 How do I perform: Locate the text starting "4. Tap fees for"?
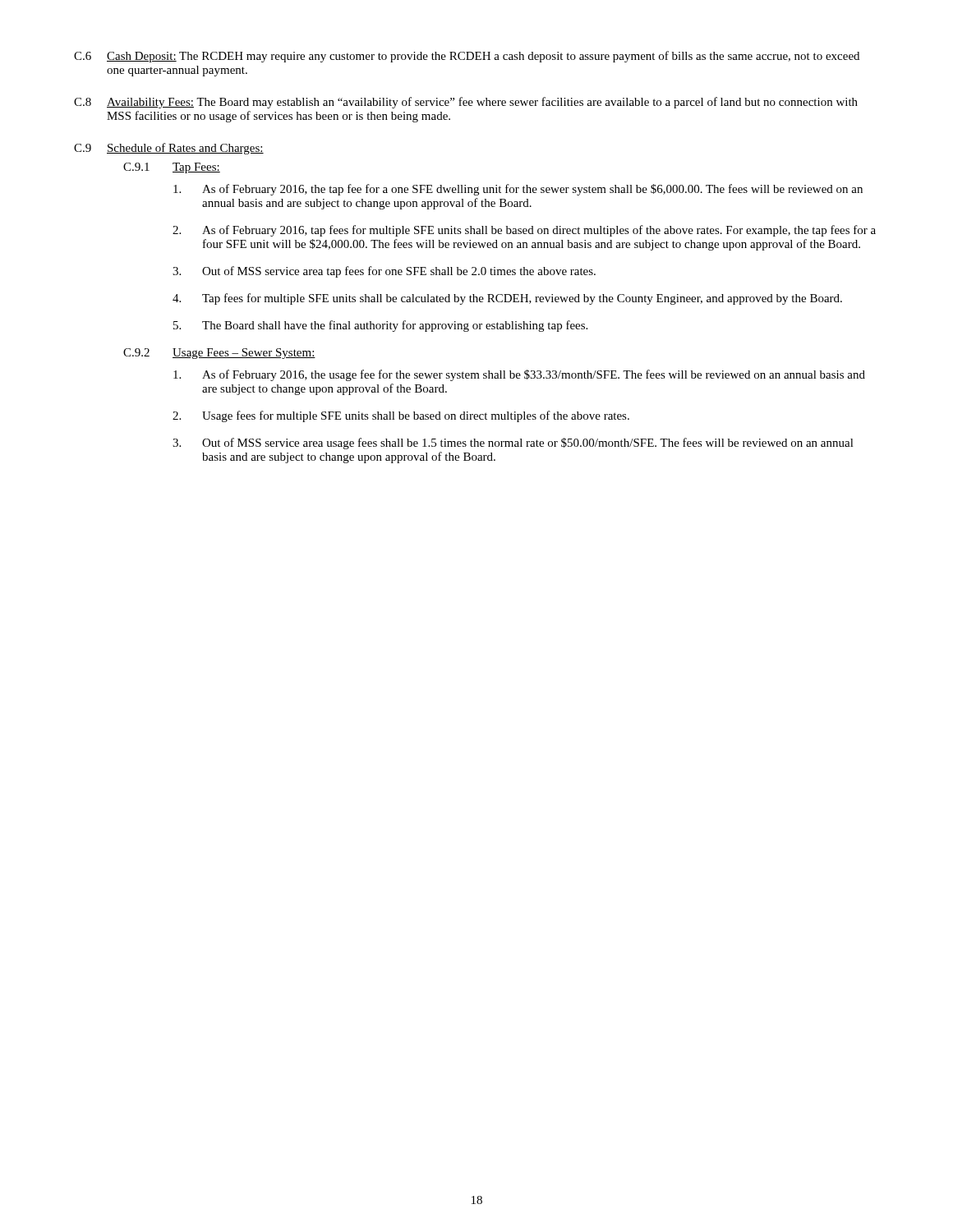point(526,299)
